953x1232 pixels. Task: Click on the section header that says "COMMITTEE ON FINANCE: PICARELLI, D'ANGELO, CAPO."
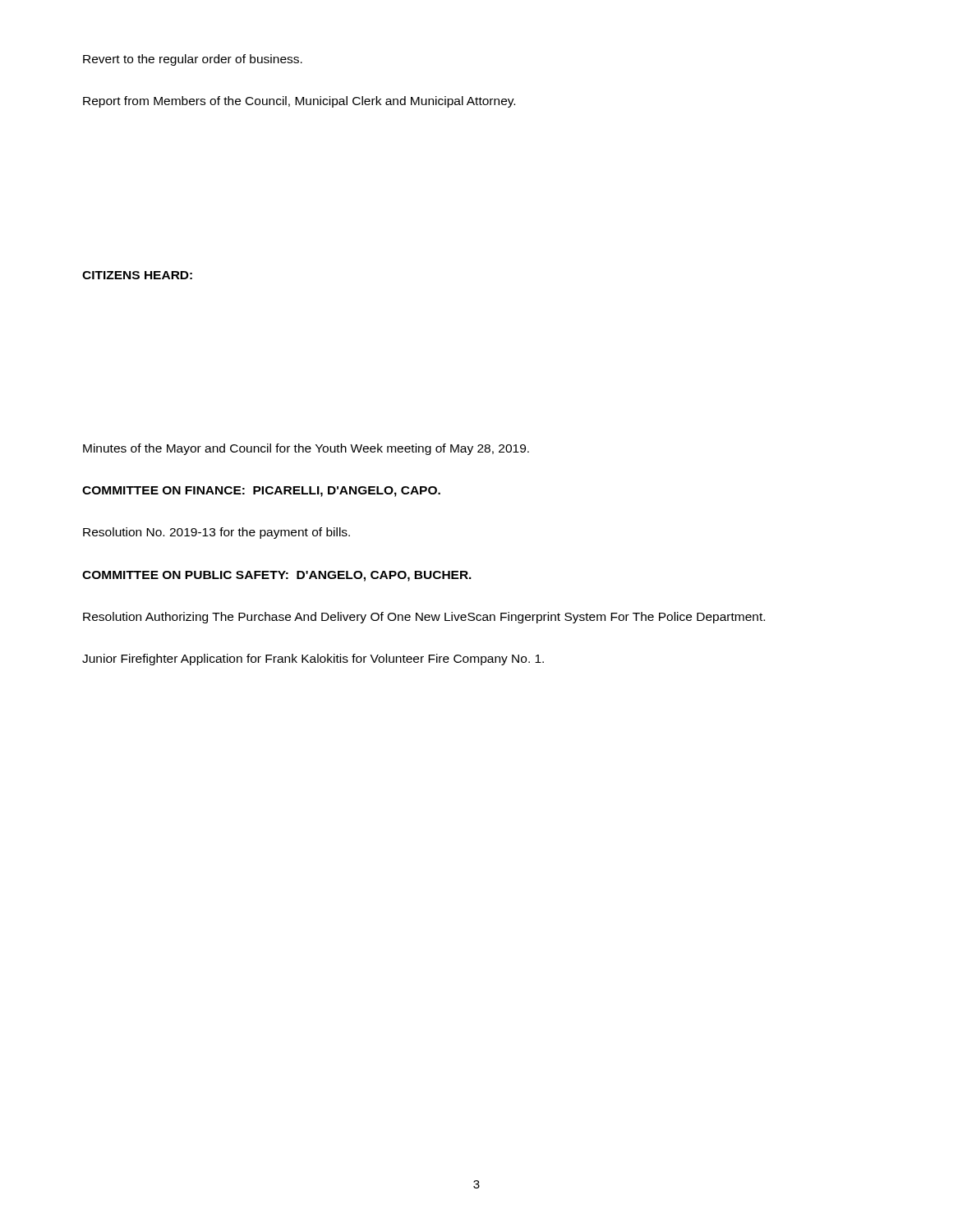point(262,490)
